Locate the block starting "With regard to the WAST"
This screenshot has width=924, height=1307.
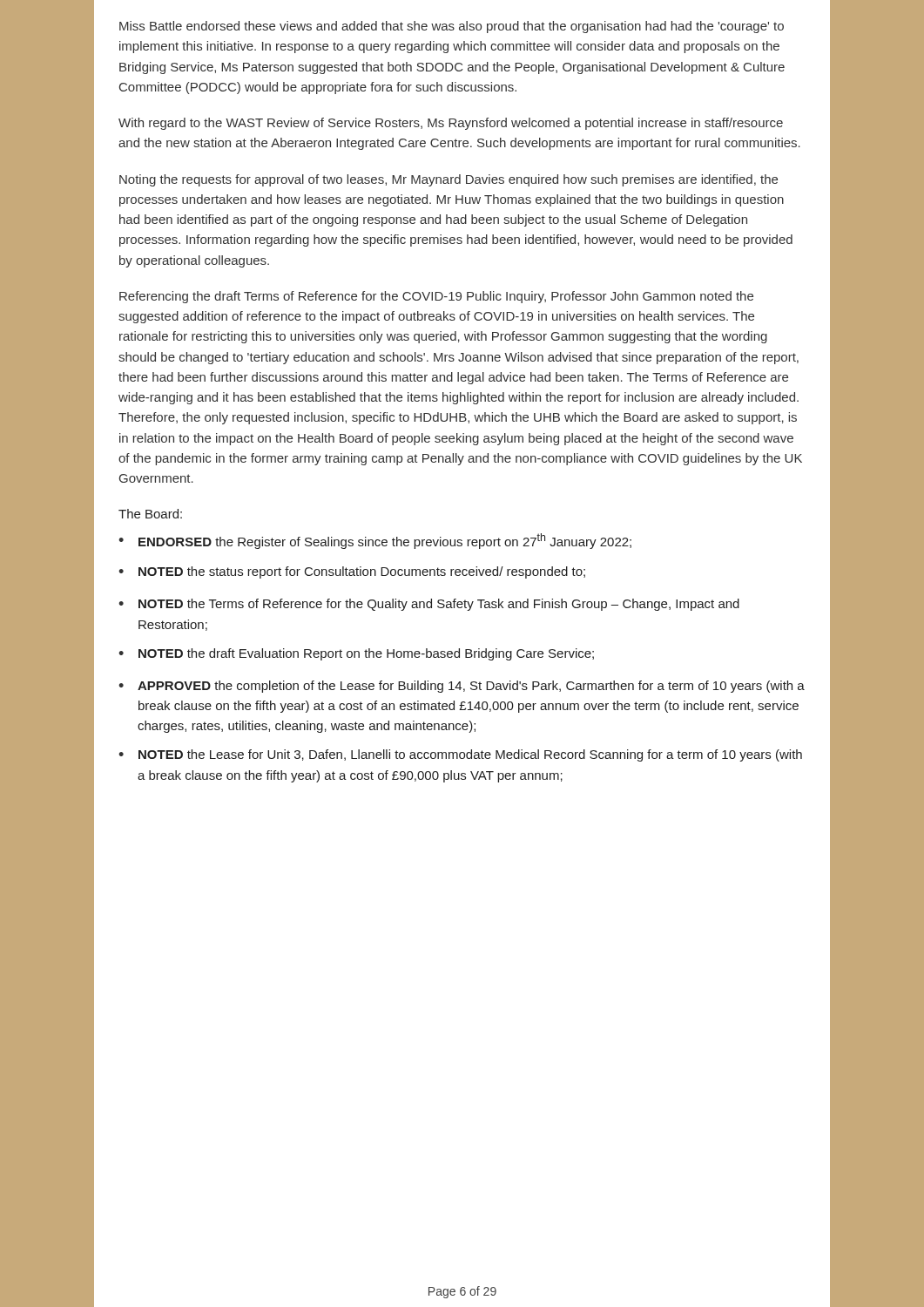click(460, 133)
